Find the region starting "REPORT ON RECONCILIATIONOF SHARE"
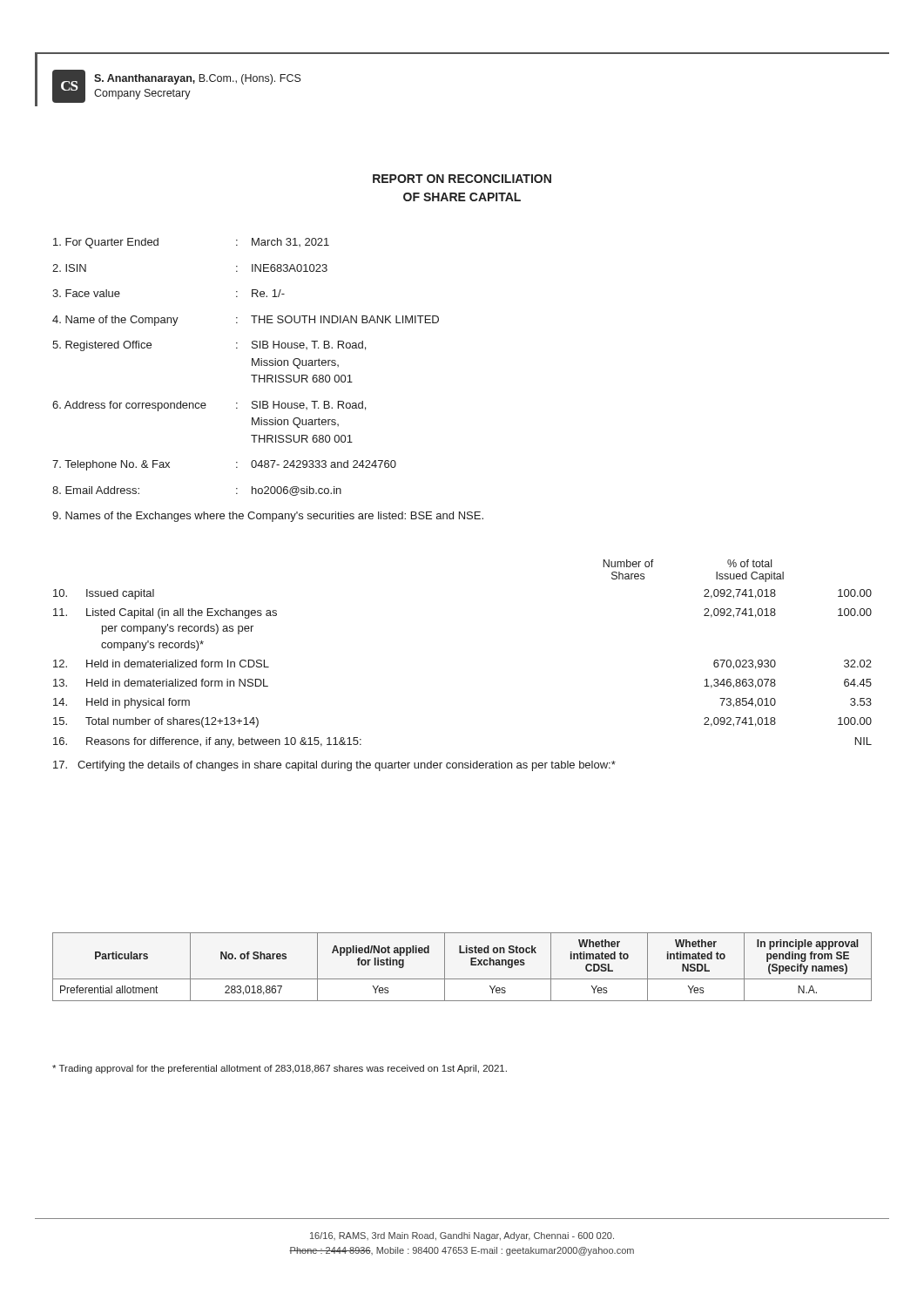Image resolution: width=924 pixels, height=1307 pixels. pyautogui.click(x=462, y=188)
